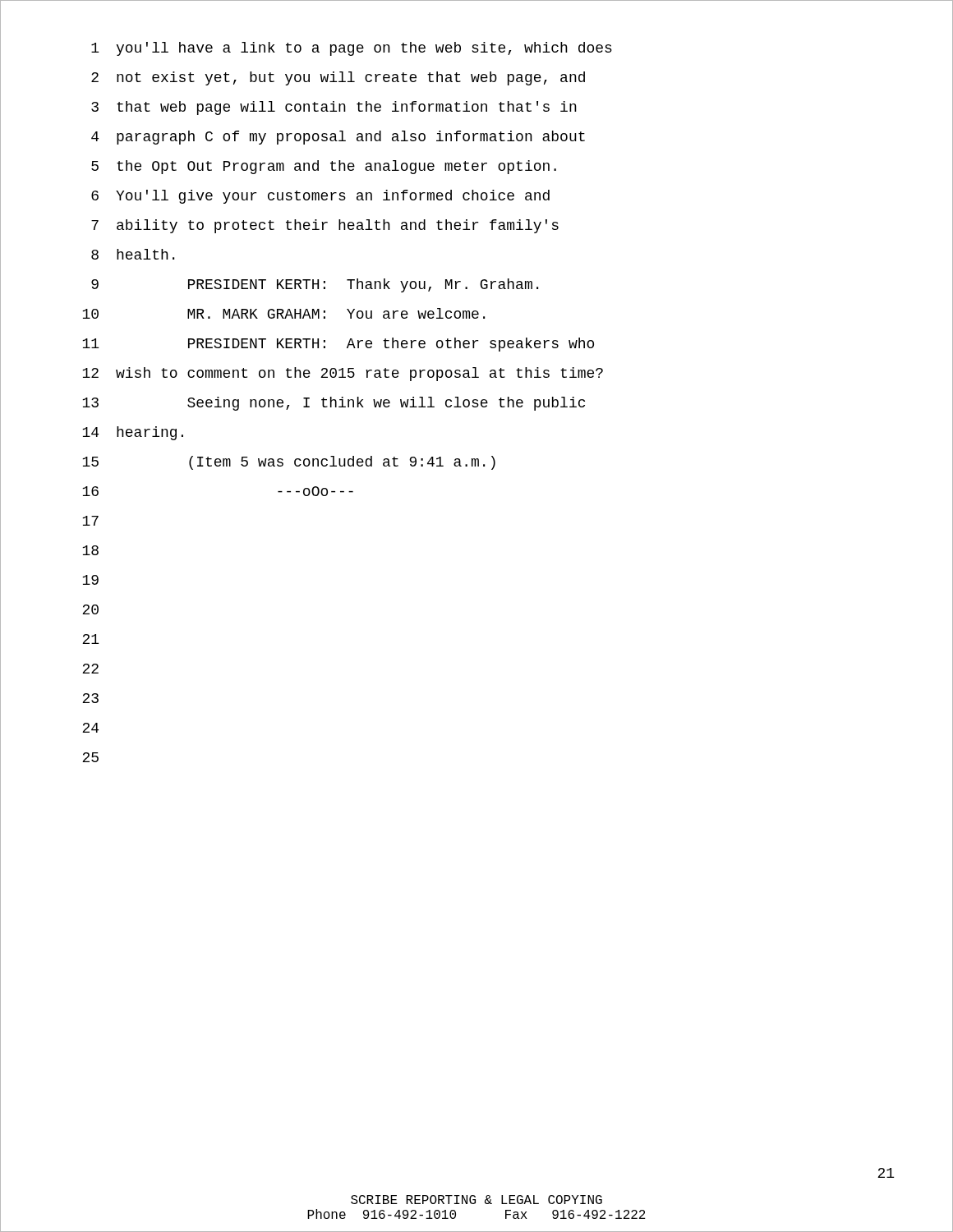Locate the text "8 health."
The height and width of the screenshot is (1232, 953).
(133, 254)
